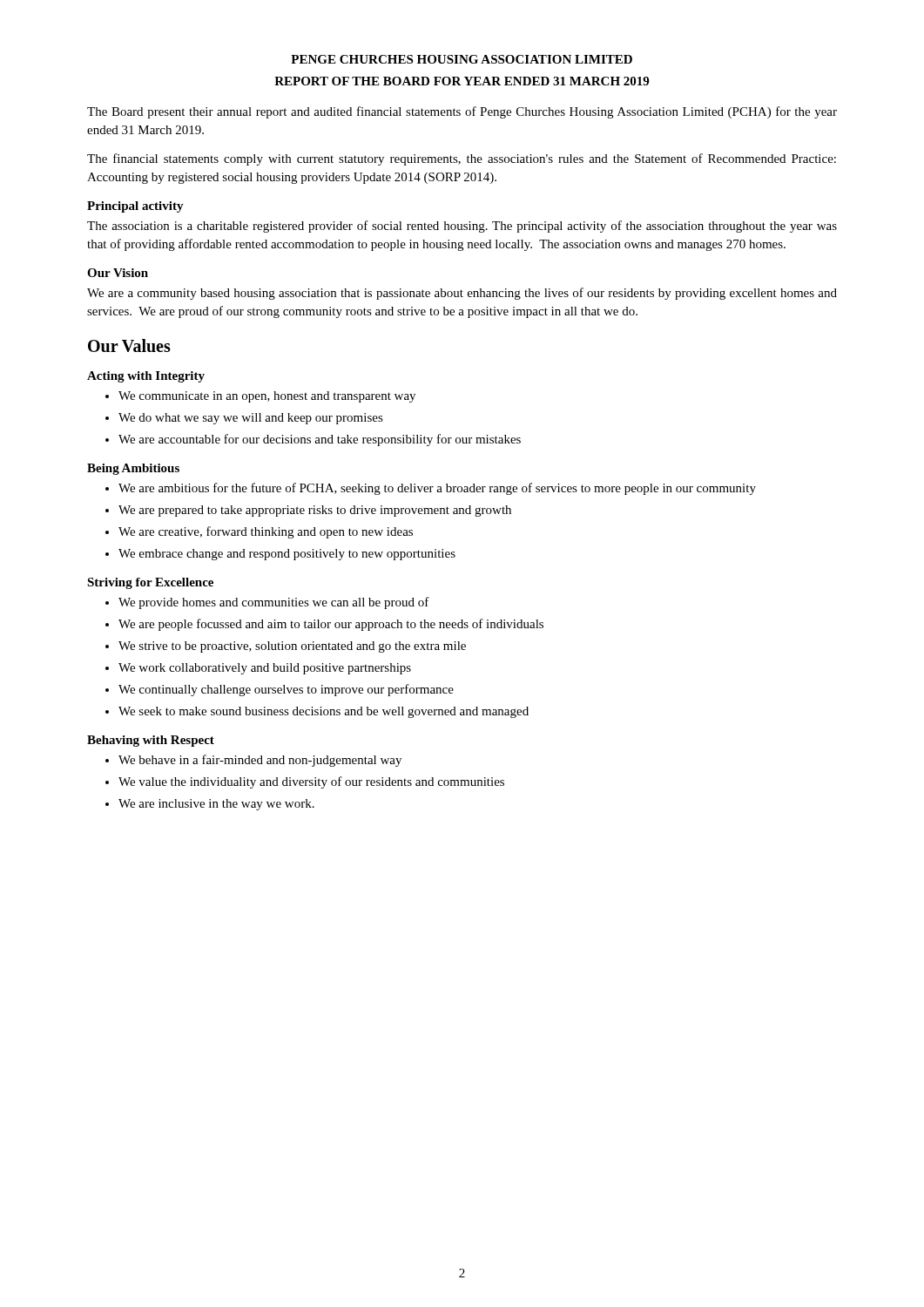The height and width of the screenshot is (1307, 924).
Task: Point to the block beginning "We behave in"
Action: point(260,760)
